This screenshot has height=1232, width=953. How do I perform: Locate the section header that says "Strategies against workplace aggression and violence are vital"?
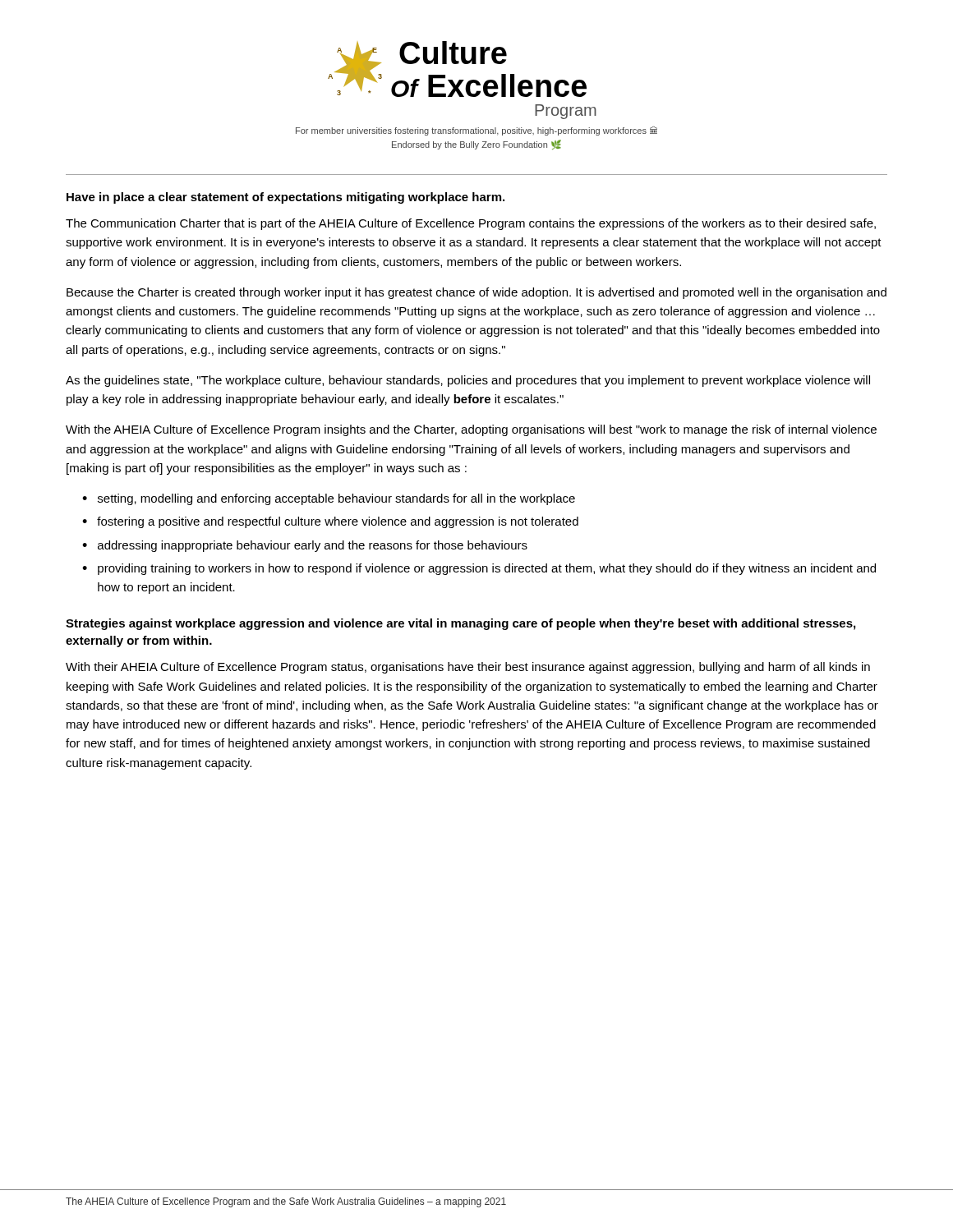tap(461, 632)
